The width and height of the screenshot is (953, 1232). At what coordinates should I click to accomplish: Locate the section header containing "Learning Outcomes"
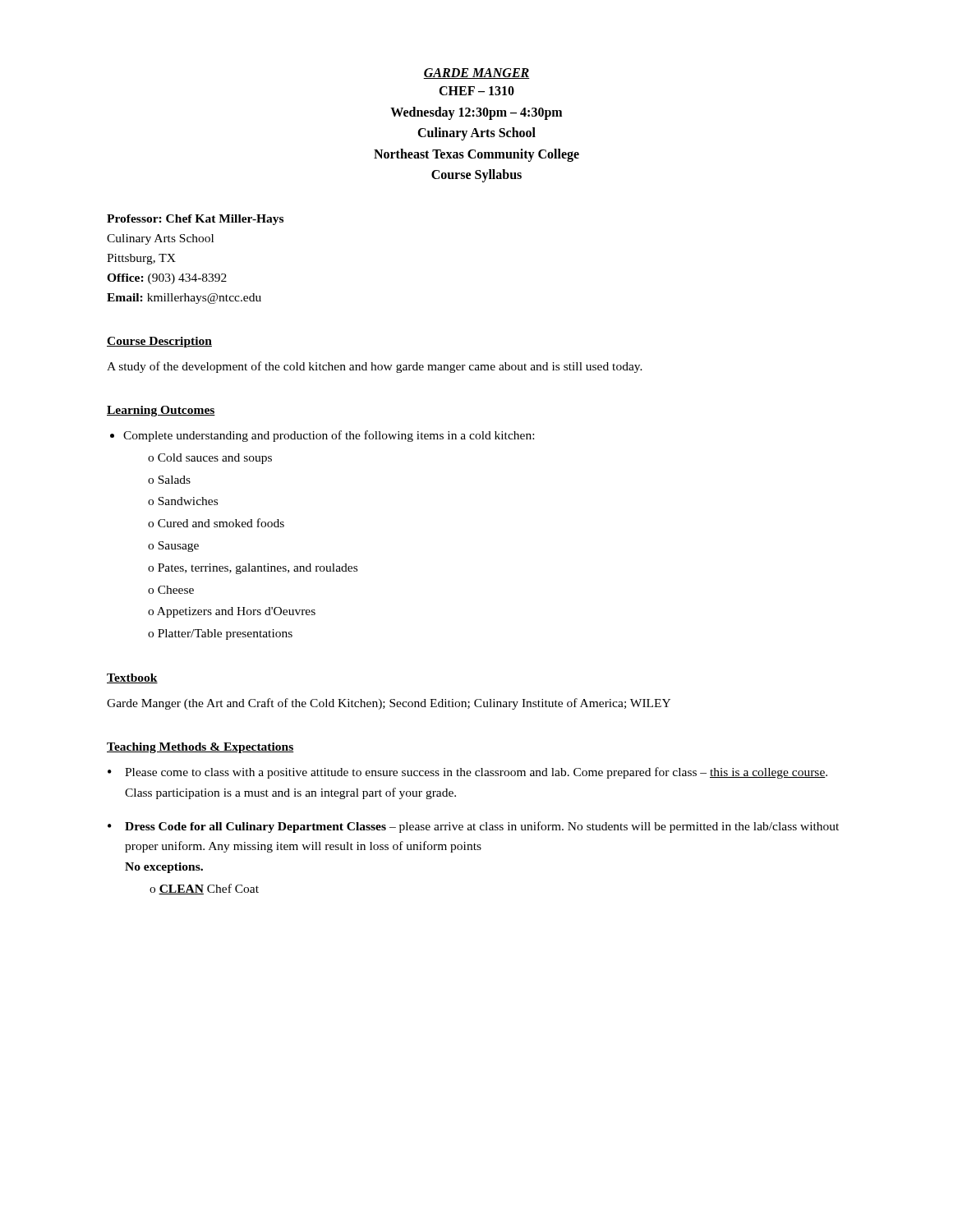(x=161, y=409)
